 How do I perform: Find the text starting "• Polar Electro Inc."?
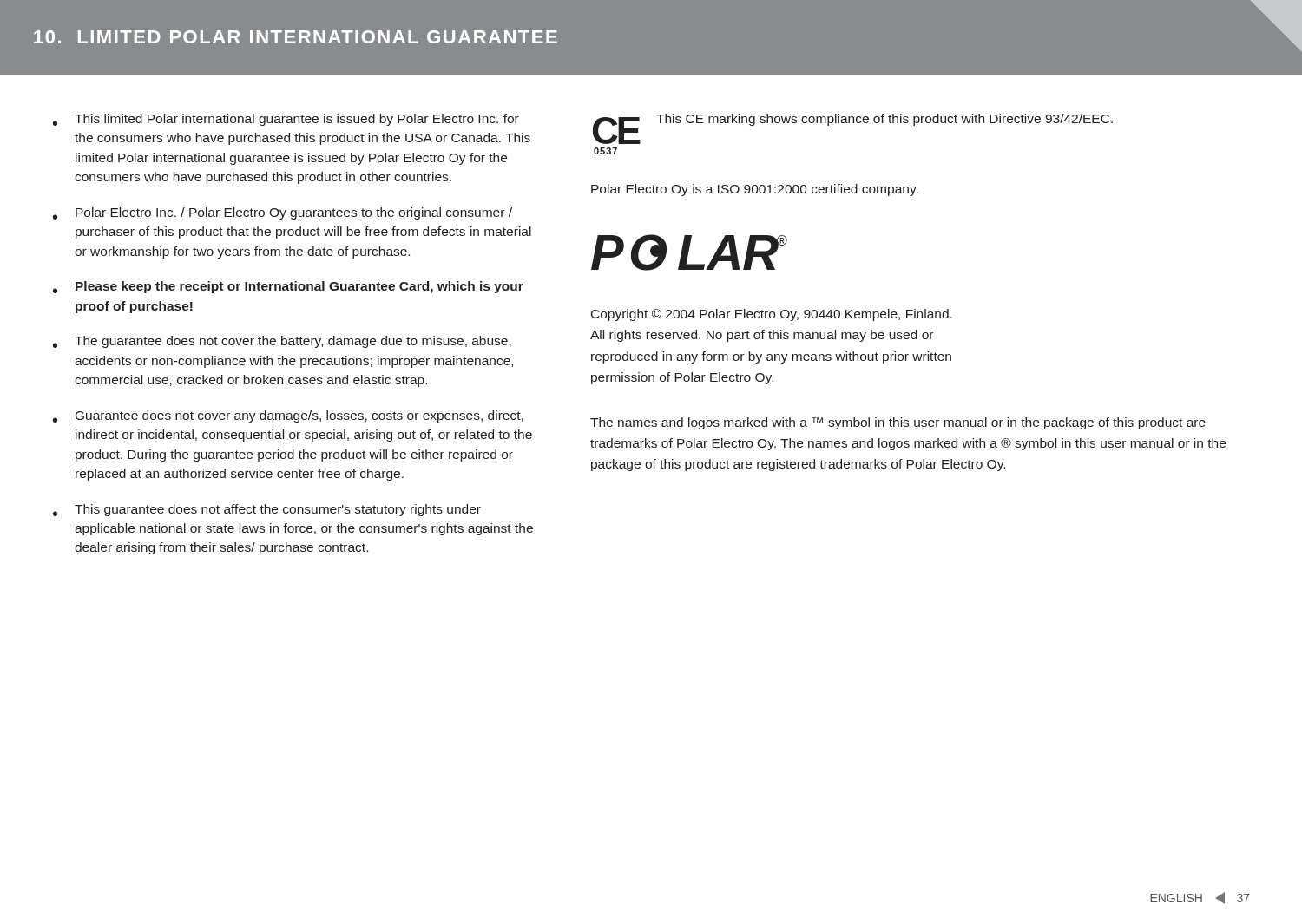click(x=295, y=232)
